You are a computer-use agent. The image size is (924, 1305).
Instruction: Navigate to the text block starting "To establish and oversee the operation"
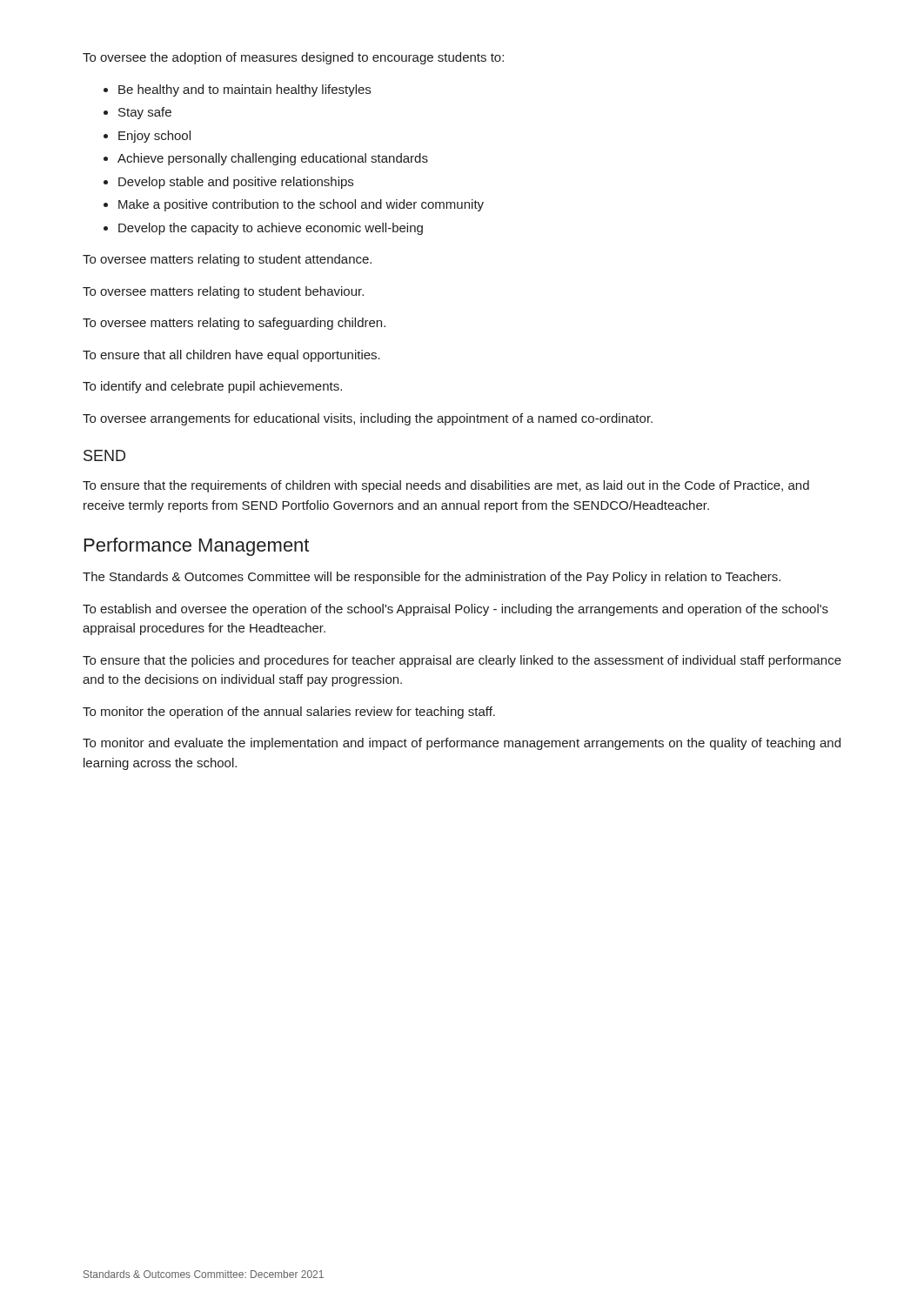456,618
